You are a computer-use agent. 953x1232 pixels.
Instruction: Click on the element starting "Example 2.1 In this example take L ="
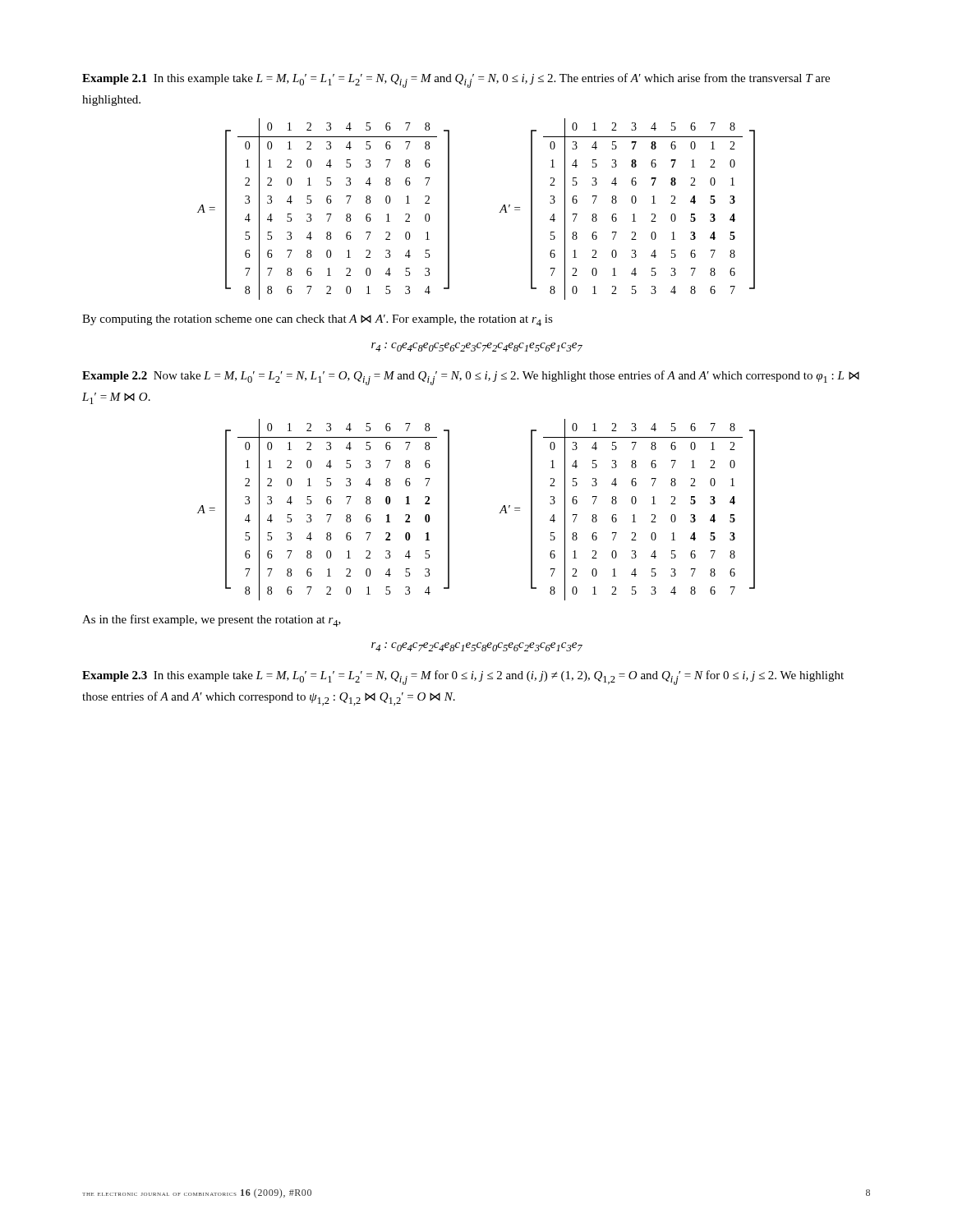pos(456,89)
